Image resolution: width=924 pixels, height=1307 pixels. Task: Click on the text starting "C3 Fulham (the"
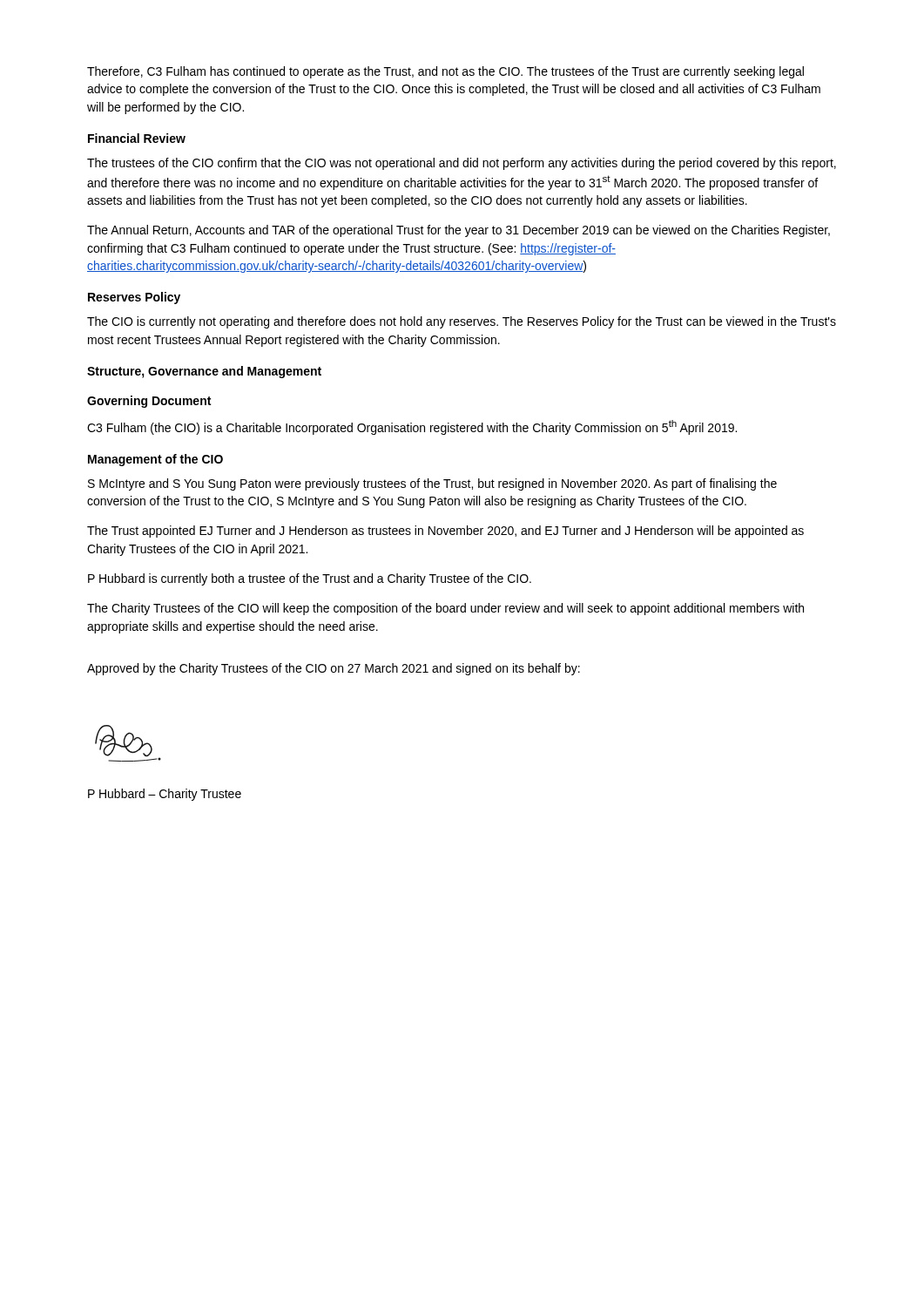[x=462, y=426]
